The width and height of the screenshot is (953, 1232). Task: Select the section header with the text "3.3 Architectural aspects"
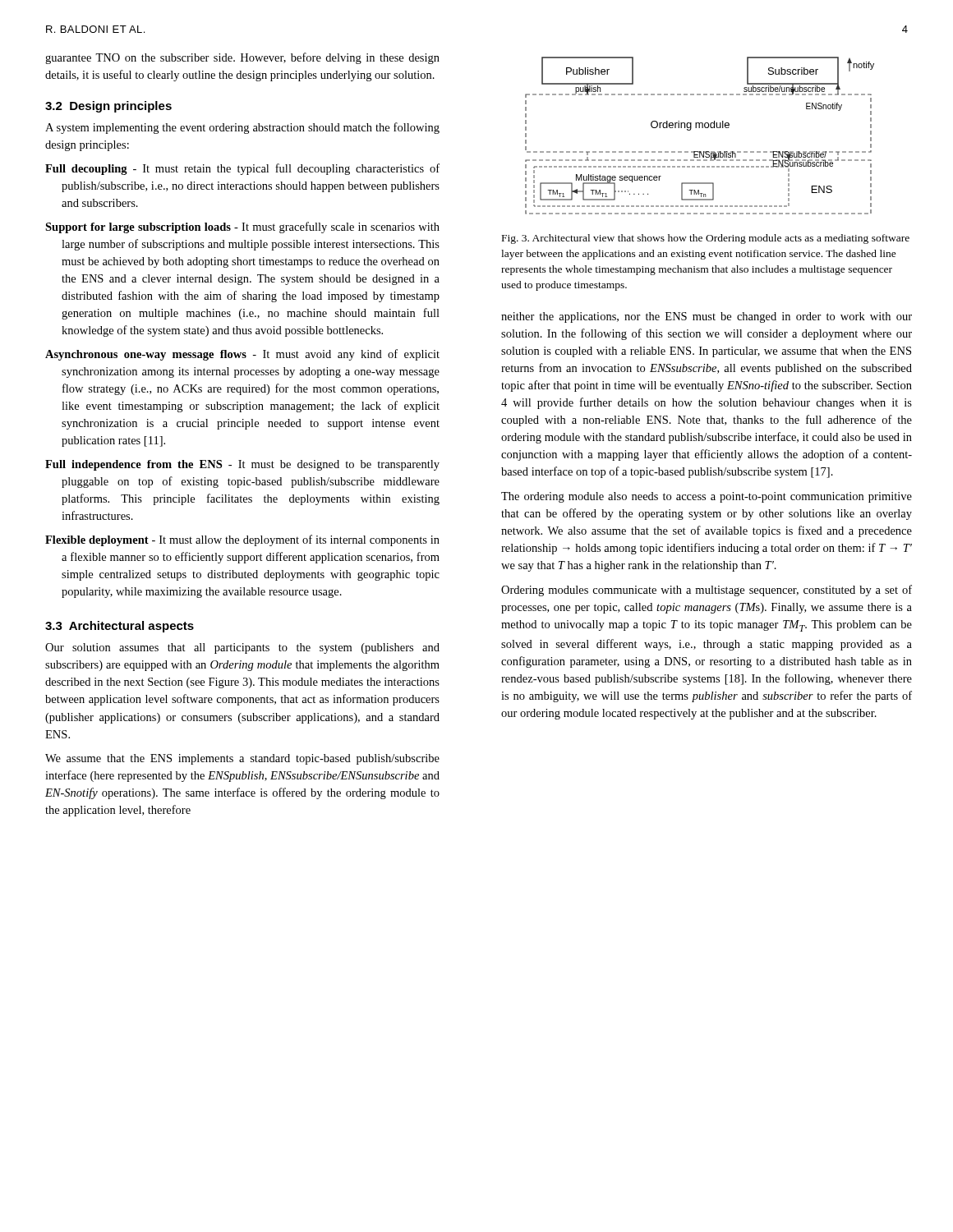pos(120,626)
